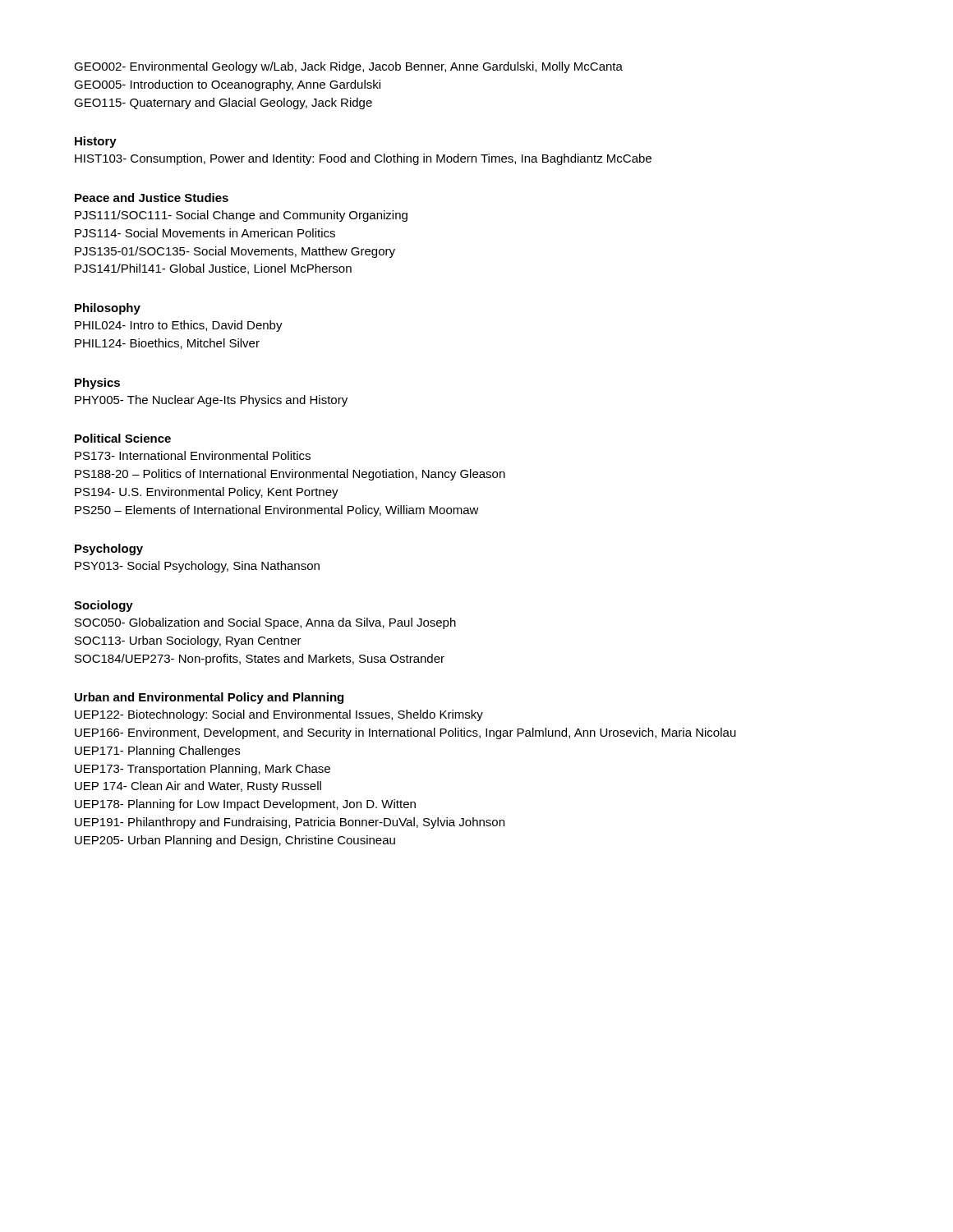The image size is (953, 1232).
Task: Find the list item with the text "PJS111/SOC111- Social Change and Community Organizing"
Action: click(x=241, y=215)
